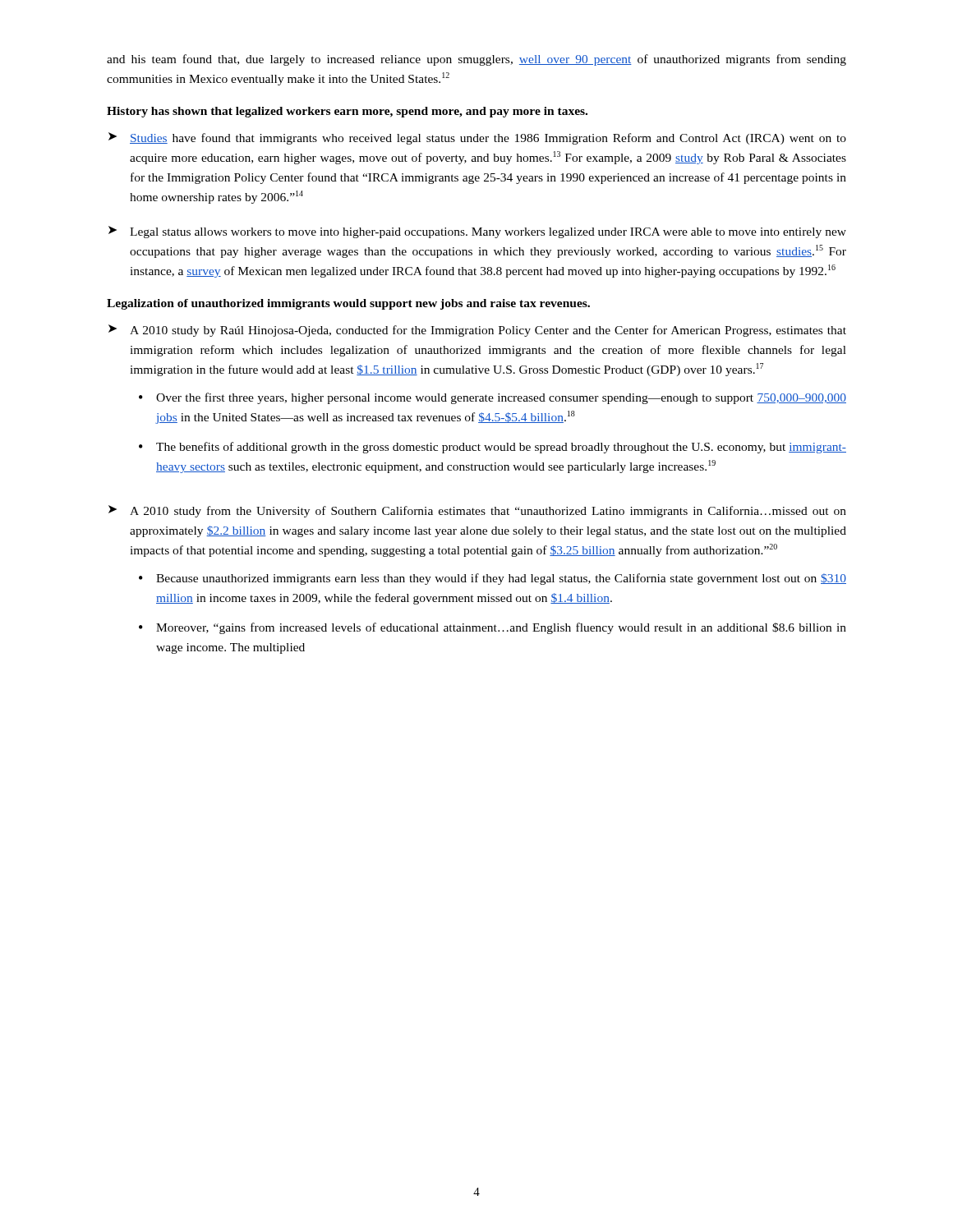The height and width of the screenshot is (1232, 953).
Task: Click on the block starting "Legalization of unauthorized immigrants"
Action: tap(349, 303)
